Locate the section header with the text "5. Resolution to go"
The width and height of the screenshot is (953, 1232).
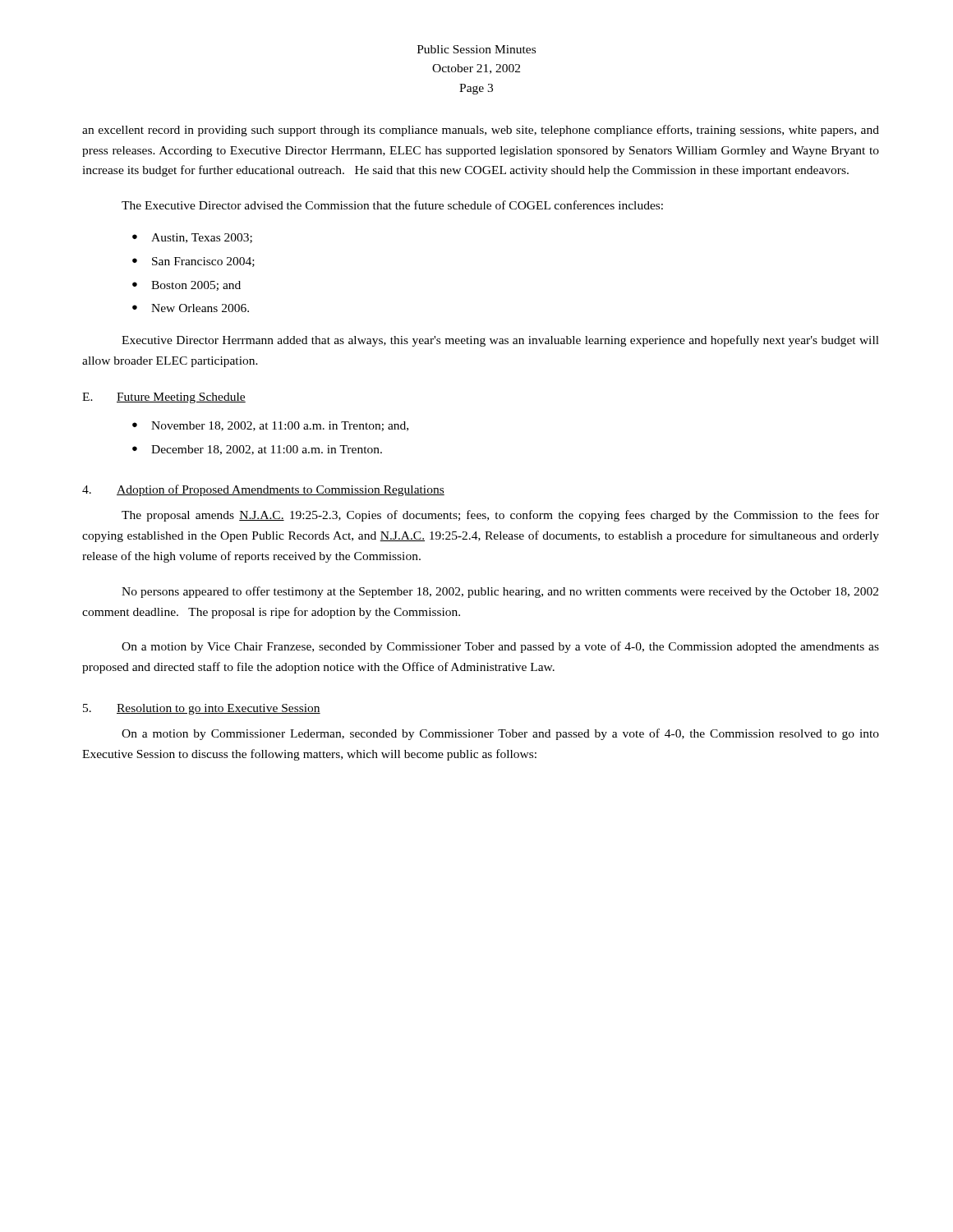pyautogui.click(x=201, y=708)
